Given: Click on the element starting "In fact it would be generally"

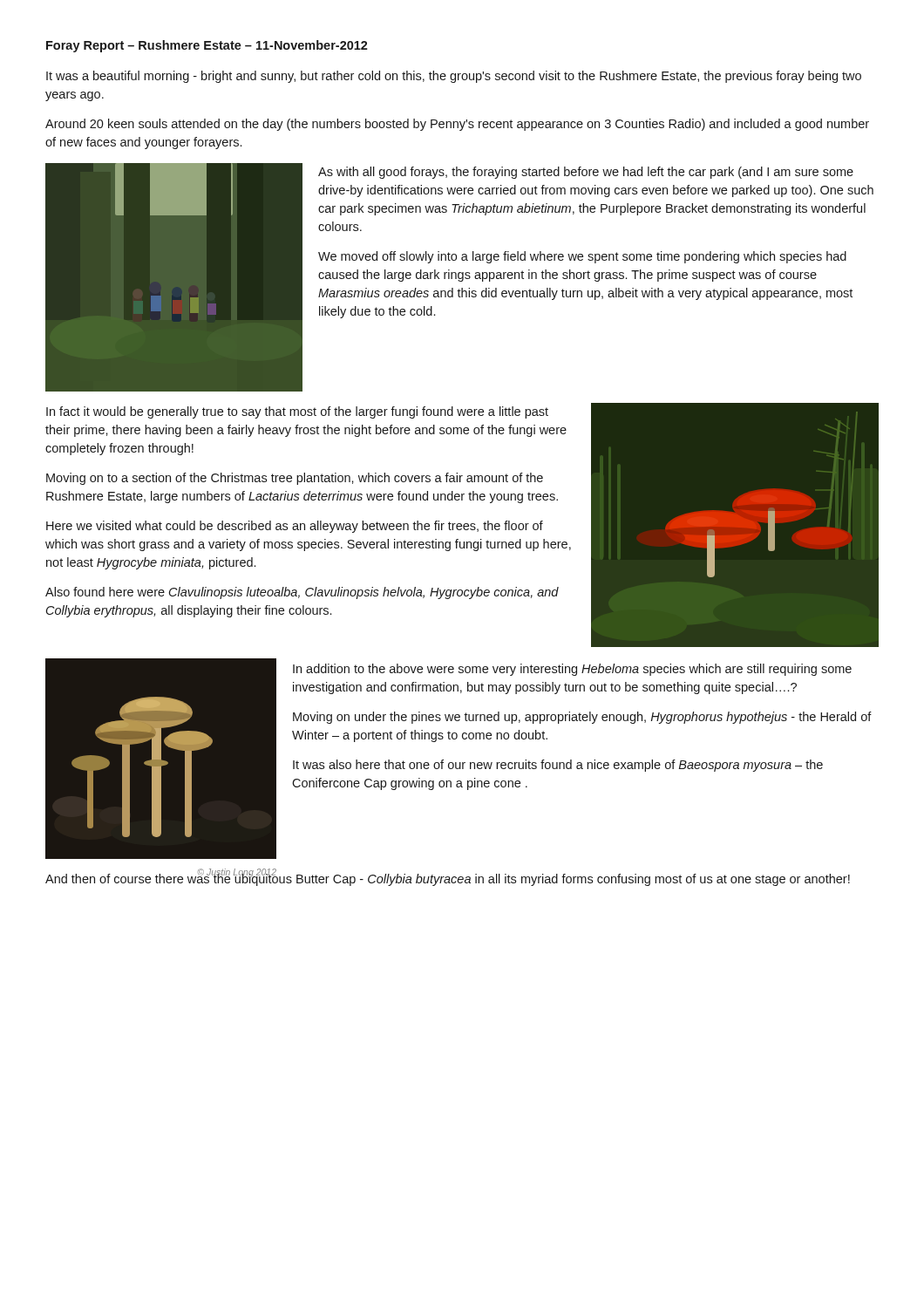Looking at the screenshot, I should pos(306,430).
